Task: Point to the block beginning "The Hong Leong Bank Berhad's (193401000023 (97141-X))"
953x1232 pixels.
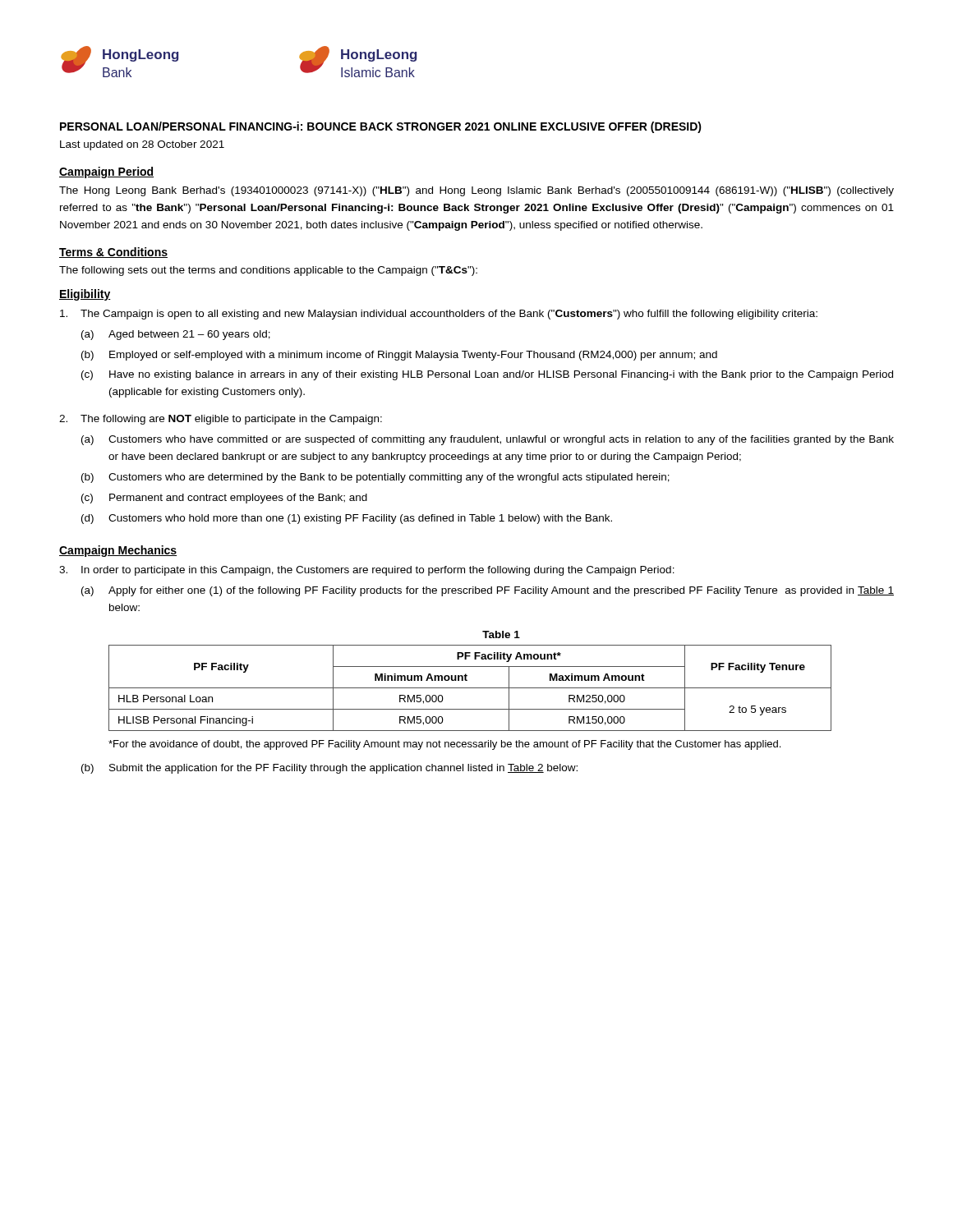Action: (476, 207)
